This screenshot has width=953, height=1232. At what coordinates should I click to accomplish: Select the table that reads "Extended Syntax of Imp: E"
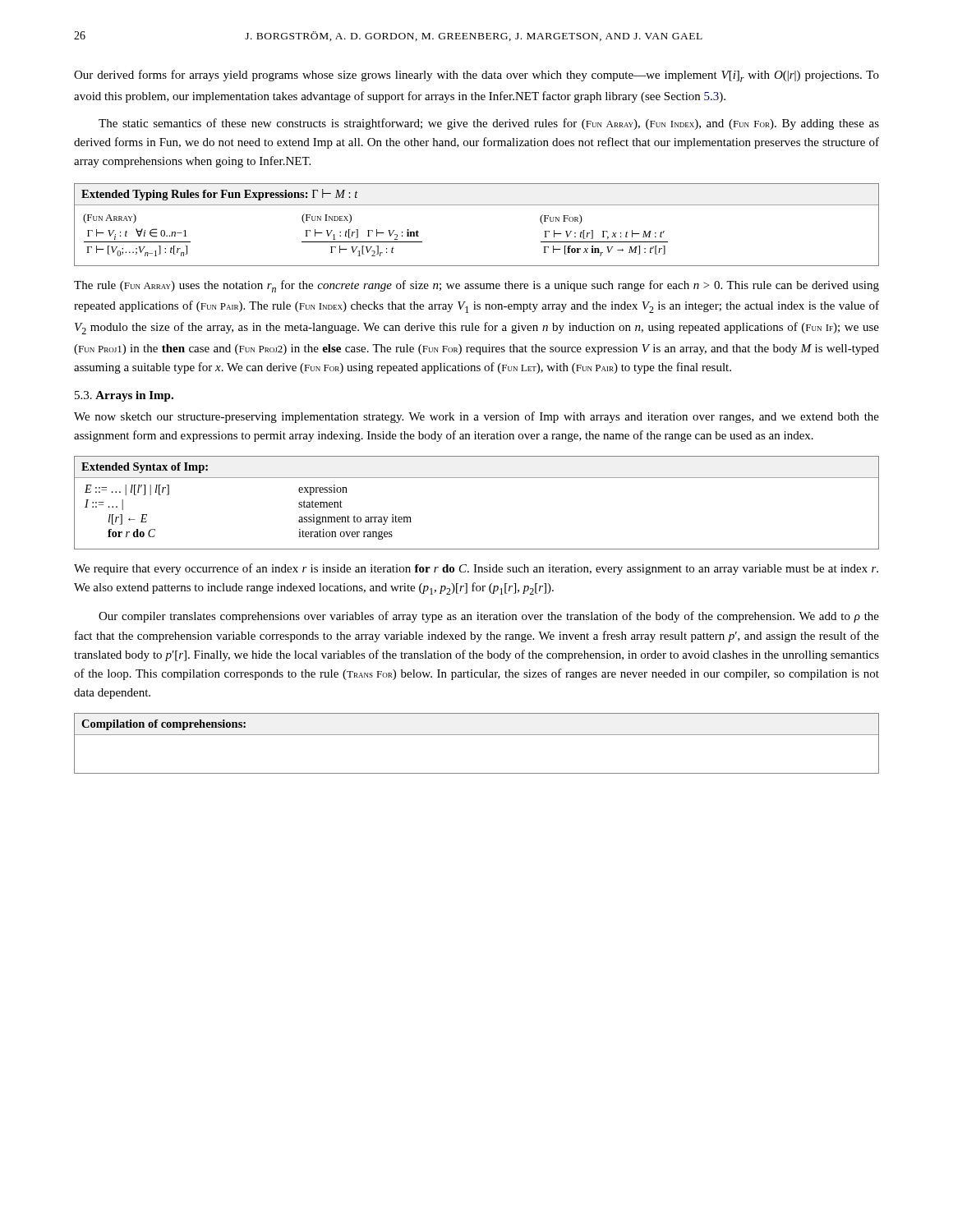click(x=476, y=502)
